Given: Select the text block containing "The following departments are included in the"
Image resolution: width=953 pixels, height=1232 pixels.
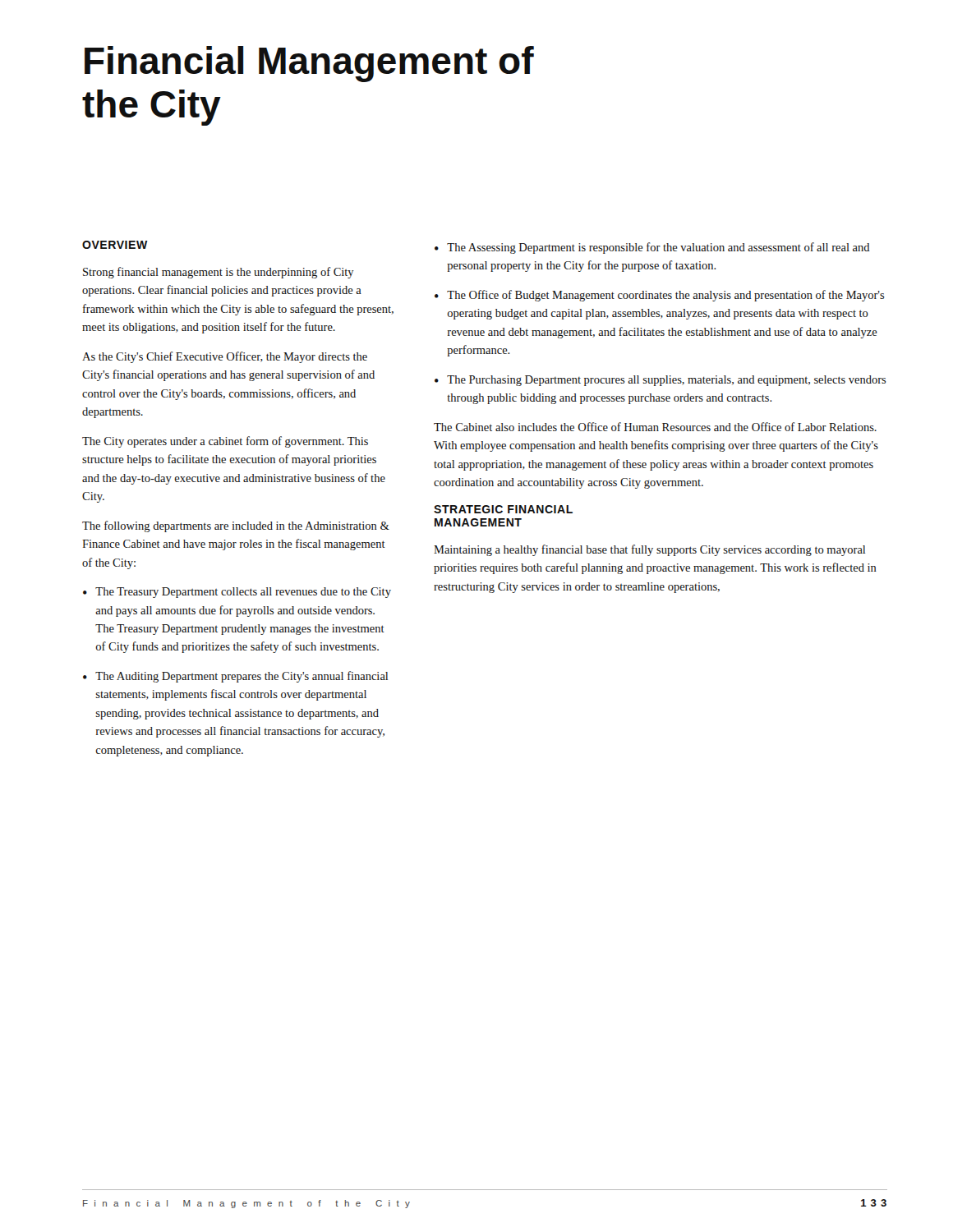Looking at the screenshot, I should pyautogui.click(x=238, y=544).
